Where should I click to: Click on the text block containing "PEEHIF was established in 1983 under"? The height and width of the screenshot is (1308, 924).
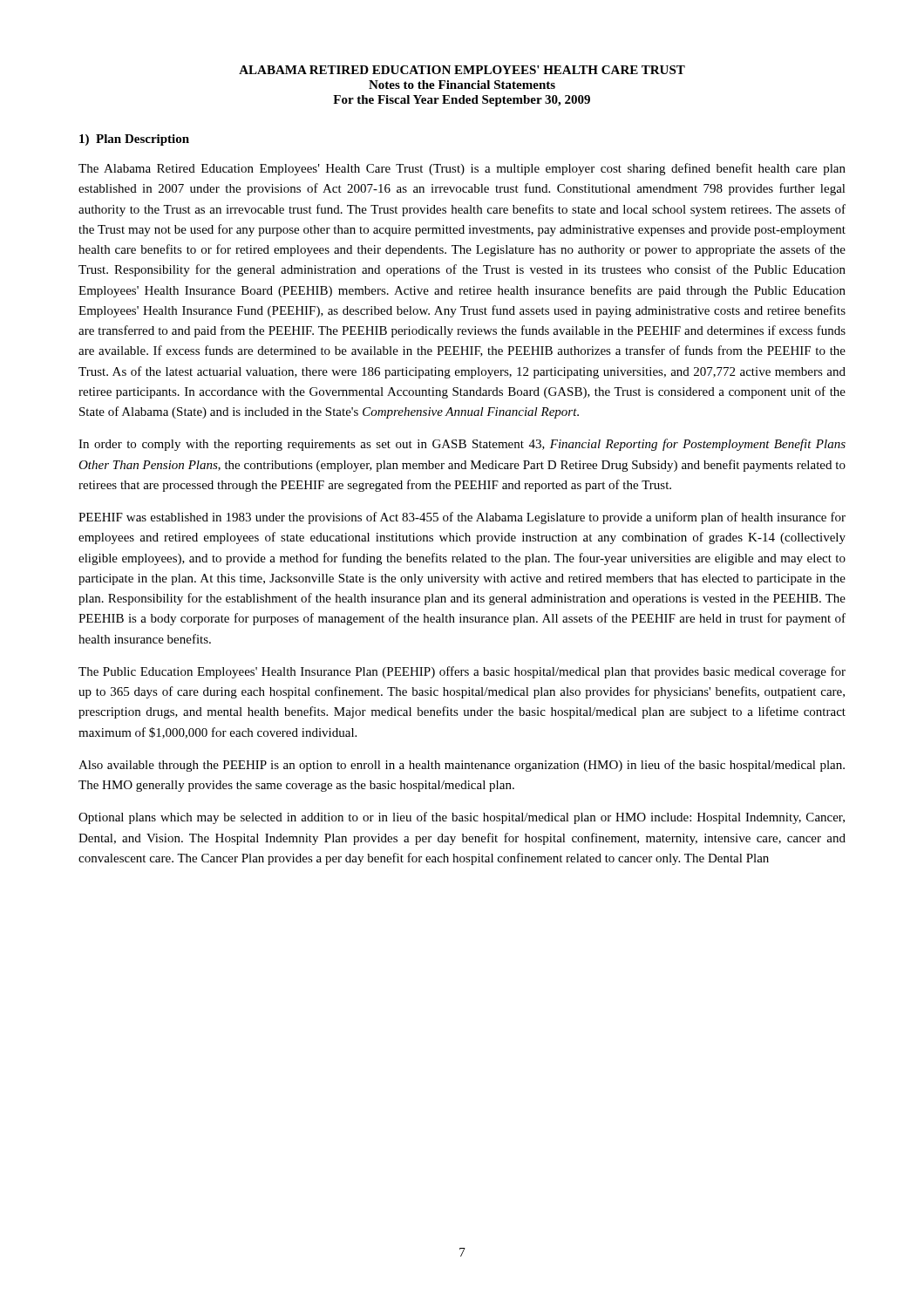pos(462,578)
